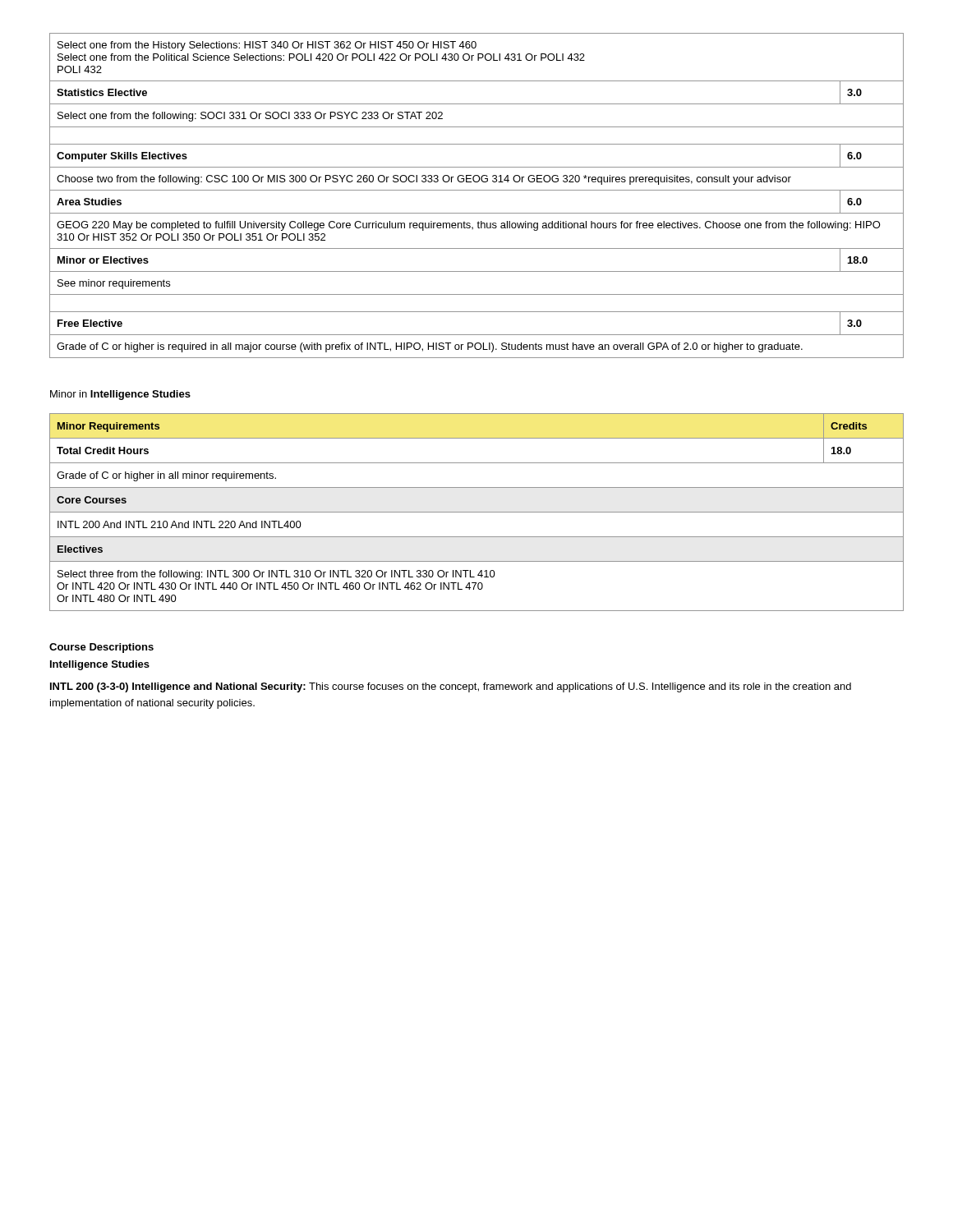Viewport: 953px width, 1232px height.
Task: Locate the text "Course Descriptions"
Action: (x=101, y=647)
